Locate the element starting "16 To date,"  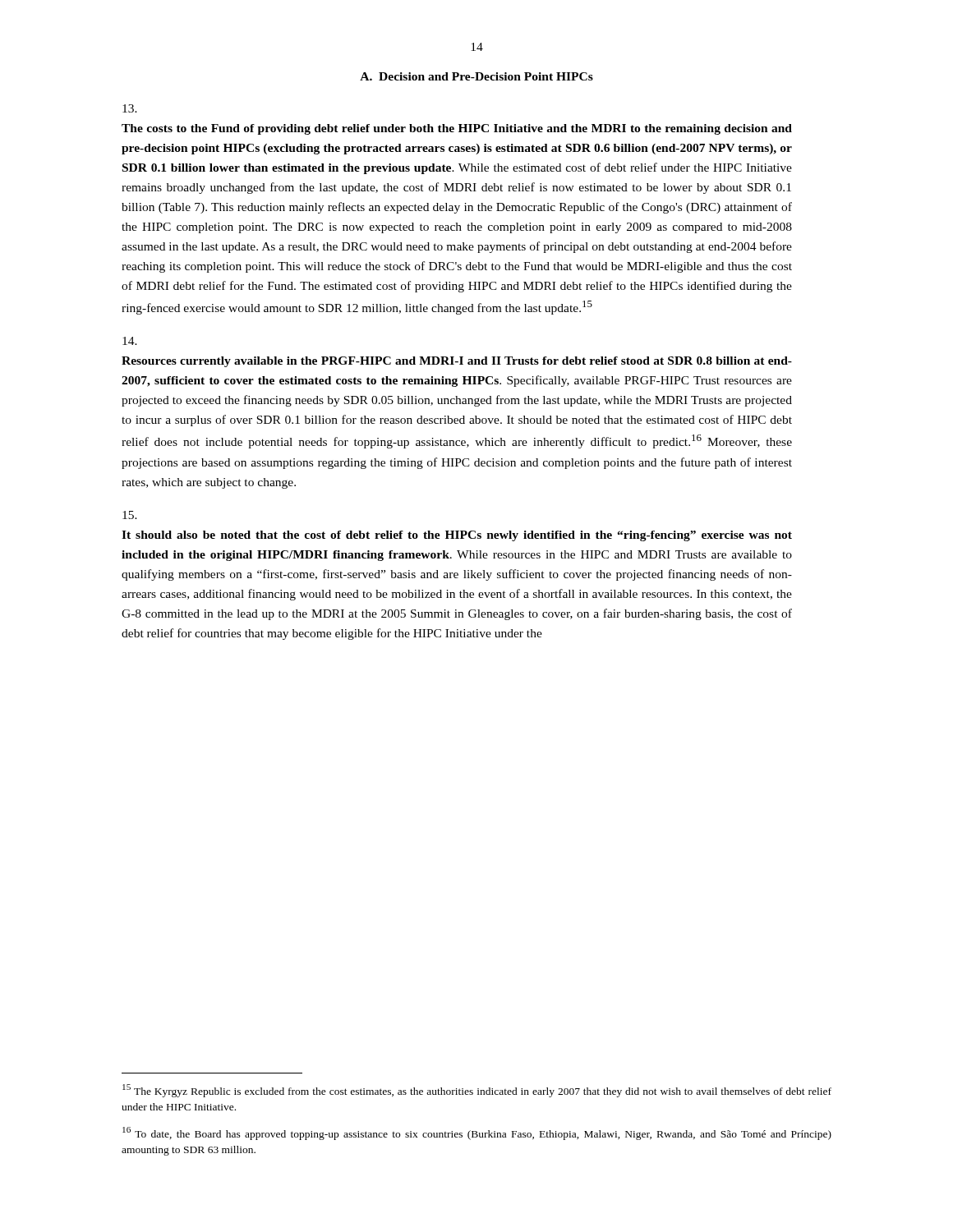(x=476, y=1140)
